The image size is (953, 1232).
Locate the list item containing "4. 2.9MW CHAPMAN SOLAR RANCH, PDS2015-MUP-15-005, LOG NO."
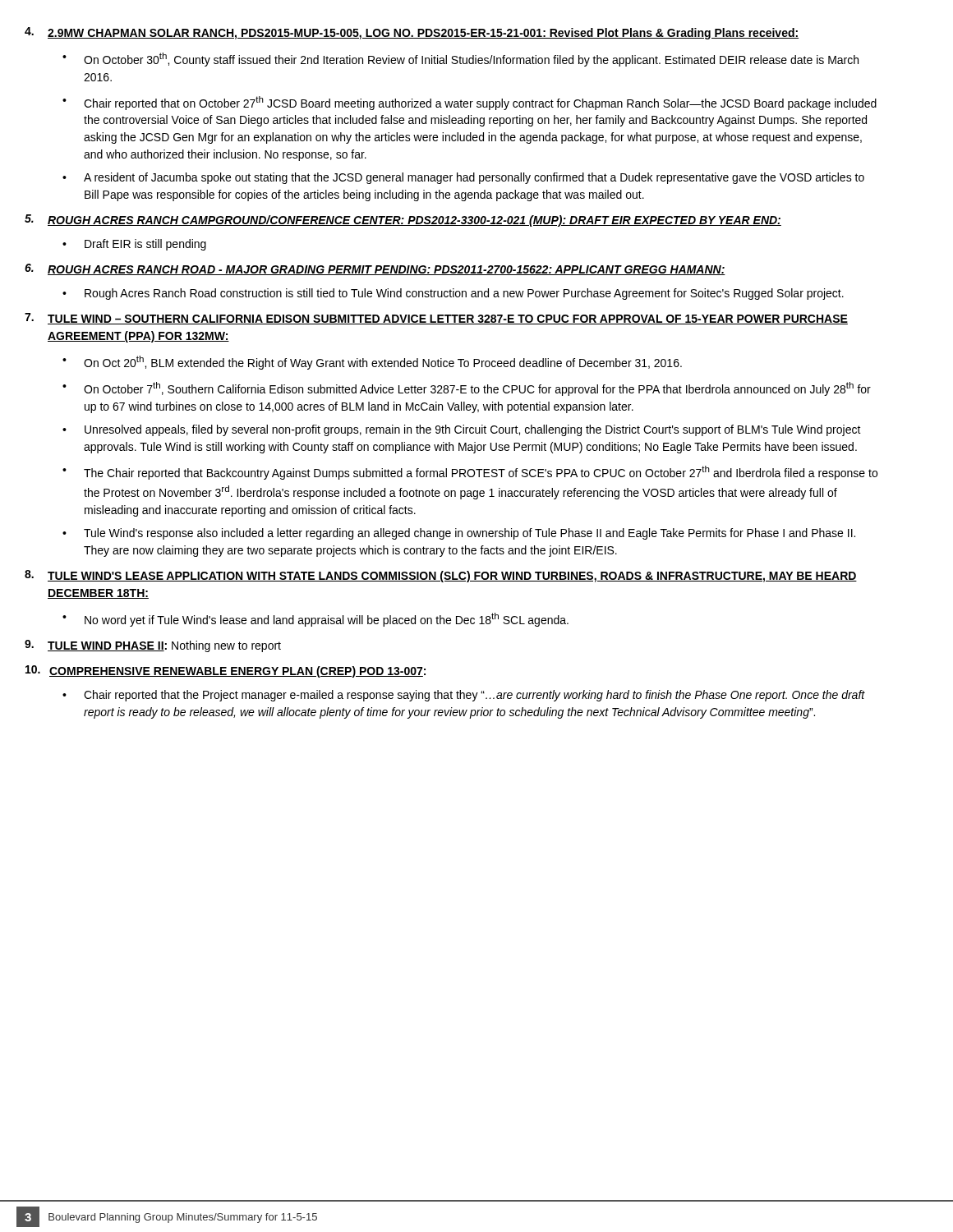tap(452, 33)
